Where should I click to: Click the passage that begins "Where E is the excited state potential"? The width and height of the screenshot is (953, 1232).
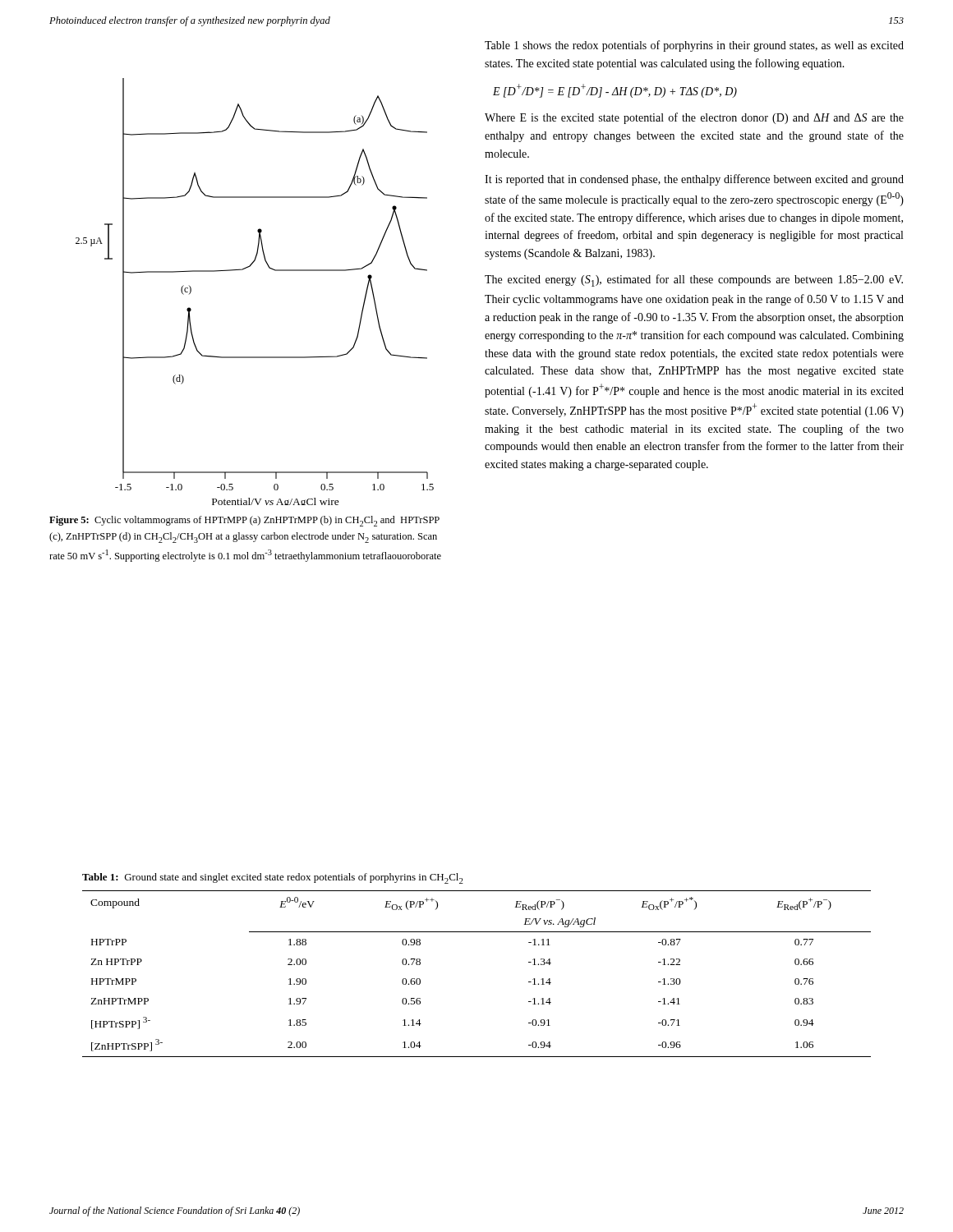click(x=694, y=136)
